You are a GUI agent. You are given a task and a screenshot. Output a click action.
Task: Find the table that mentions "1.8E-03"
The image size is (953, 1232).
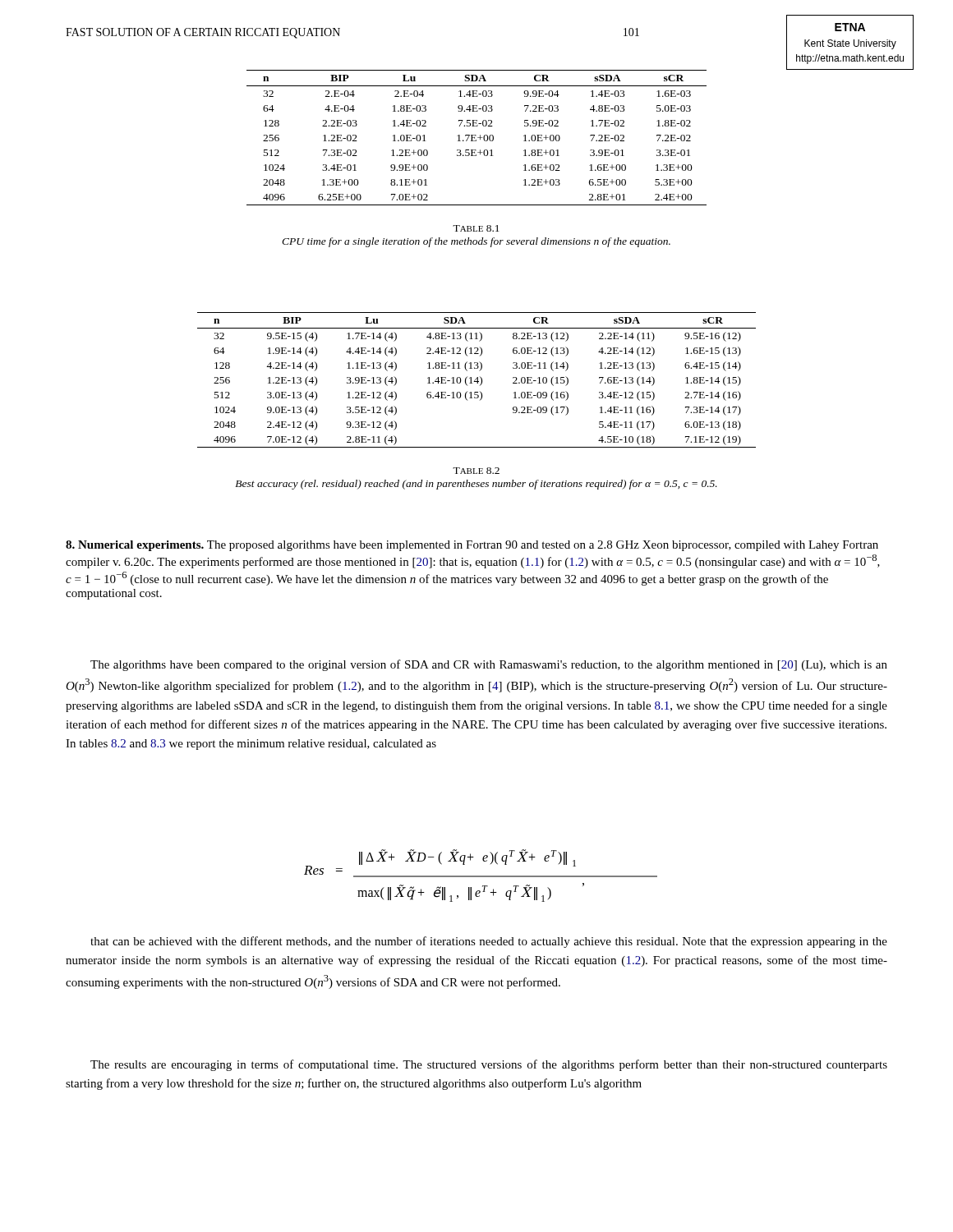tap(476, 138)
